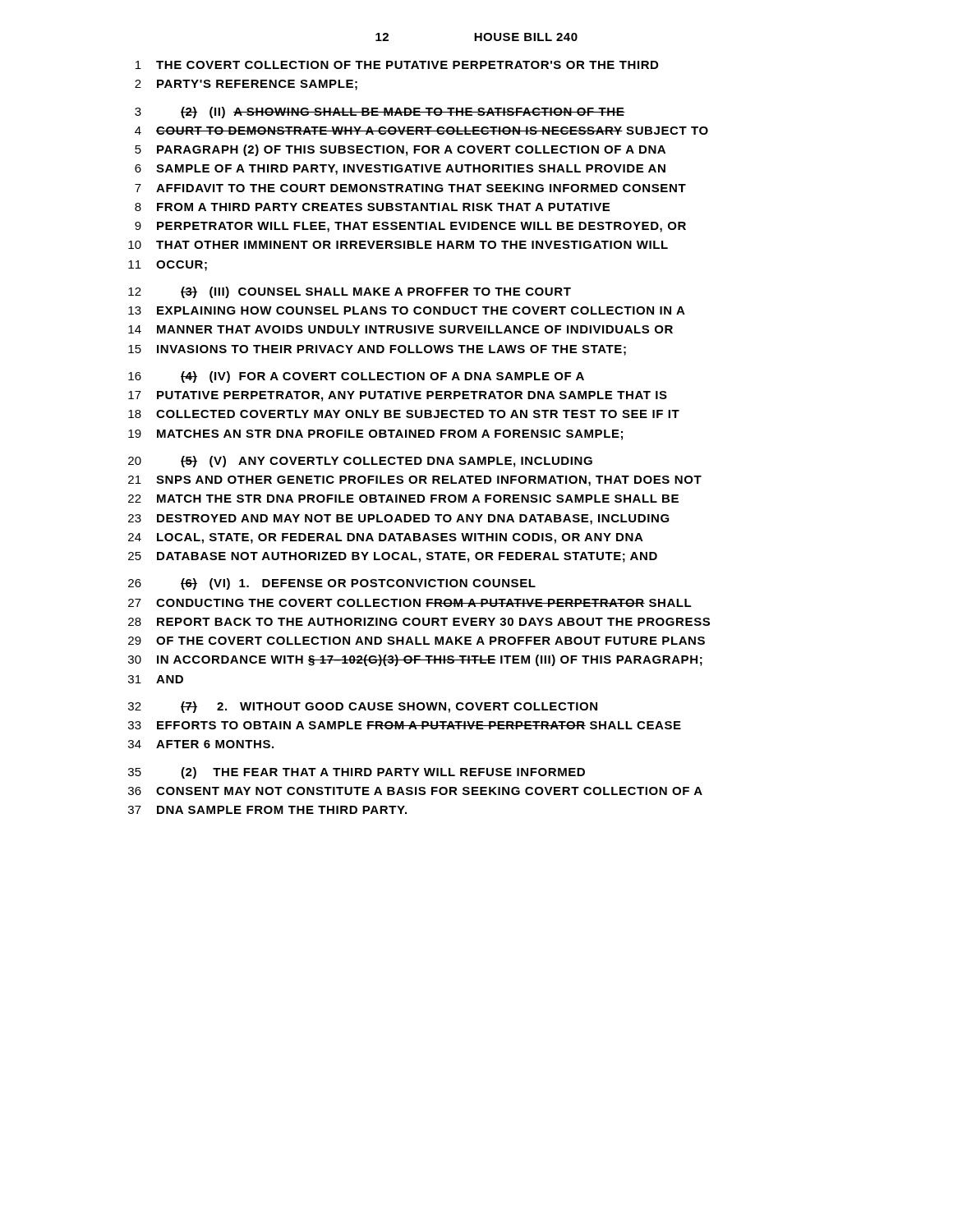This screenshot has width=953, height=1232.
Task: Navigate to the block starting "3 (2) (II) A SHOWING SHALL"
Action: [489, 187]
